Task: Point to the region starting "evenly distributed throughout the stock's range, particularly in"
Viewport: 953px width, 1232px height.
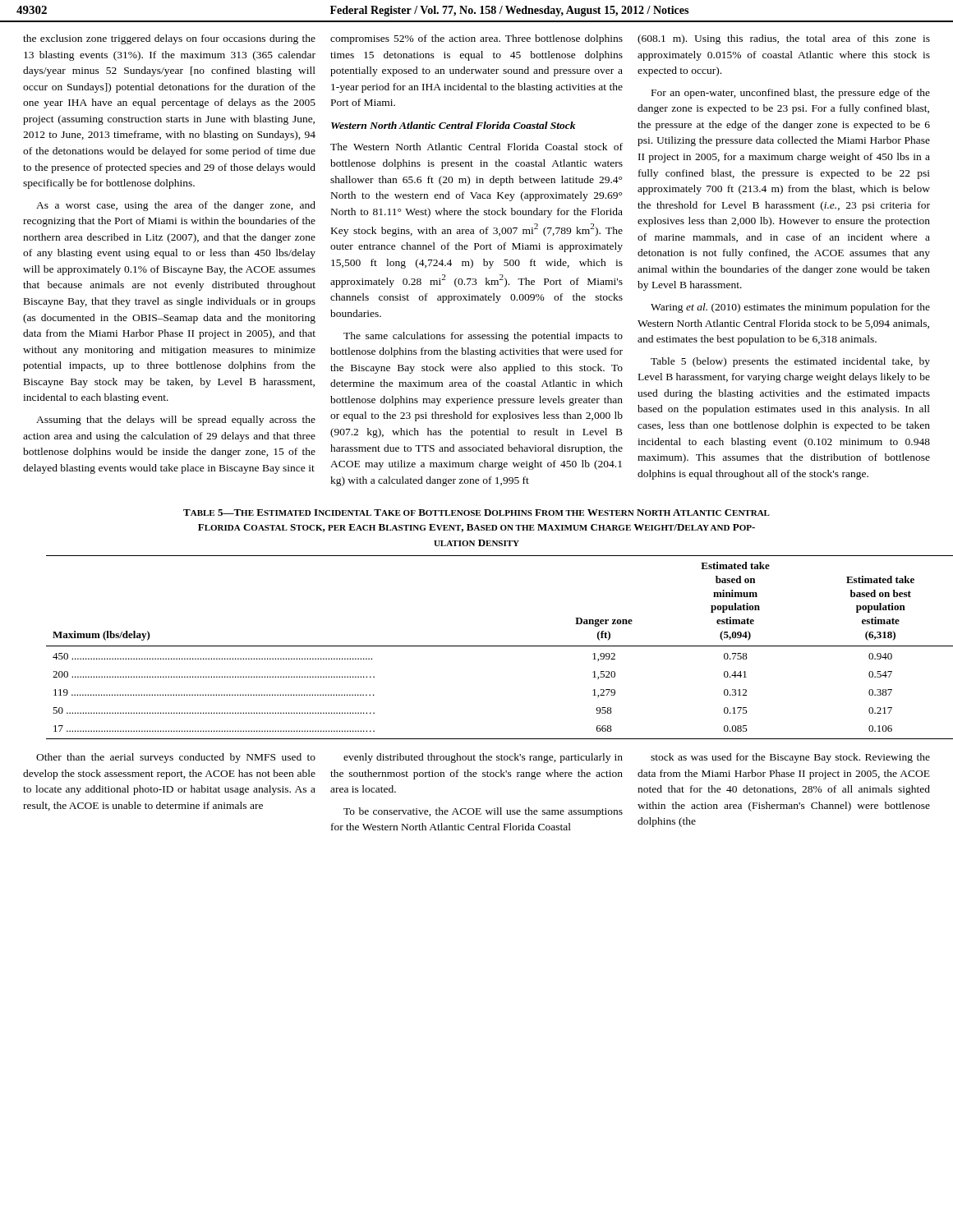Action: pyautogui.click(x=483, y=758)
